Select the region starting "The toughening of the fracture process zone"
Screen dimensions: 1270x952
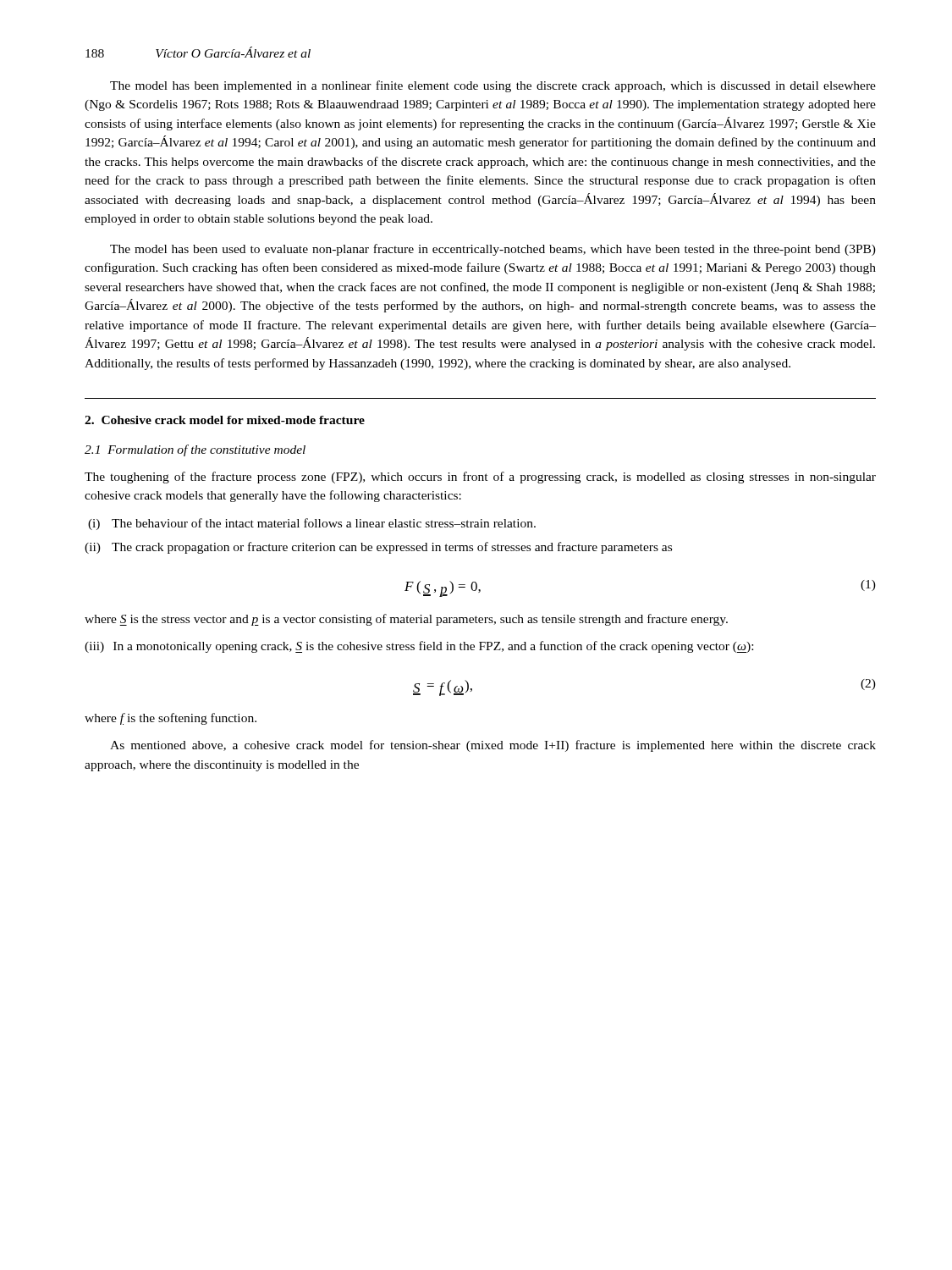pos(480,486)
